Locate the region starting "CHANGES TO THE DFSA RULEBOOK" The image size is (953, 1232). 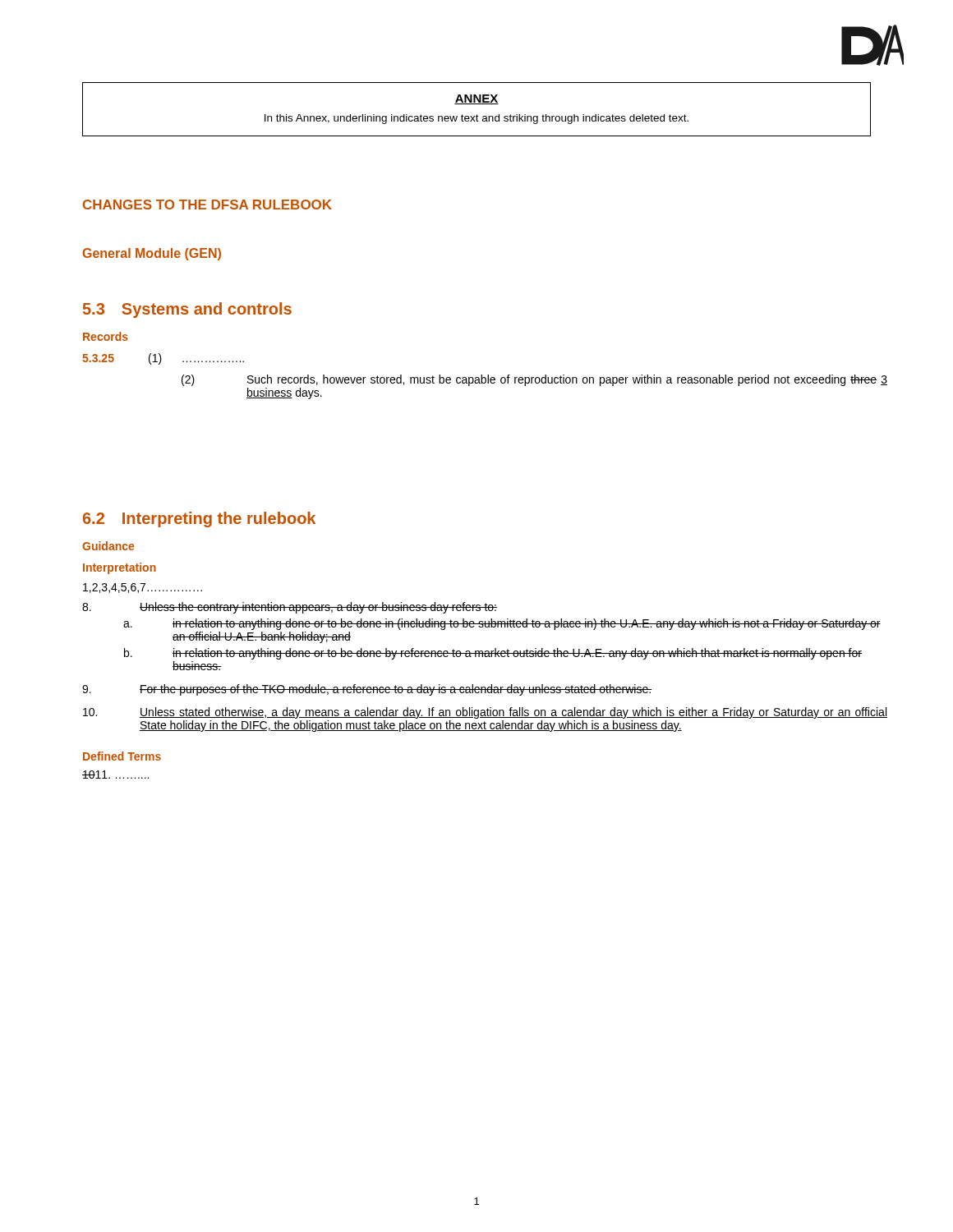click(x=207, y=205)
